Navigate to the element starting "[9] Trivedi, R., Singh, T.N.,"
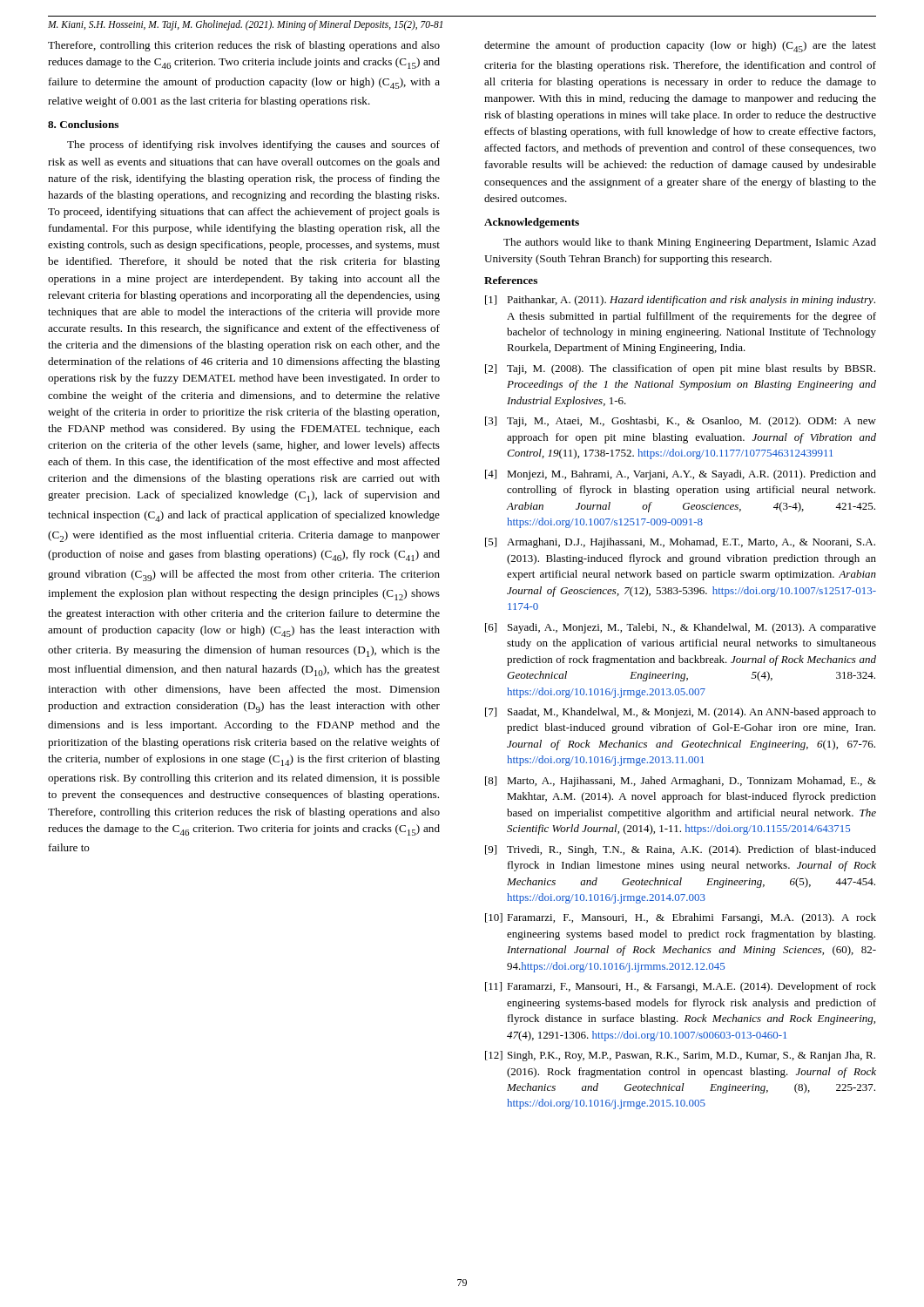 680,874
